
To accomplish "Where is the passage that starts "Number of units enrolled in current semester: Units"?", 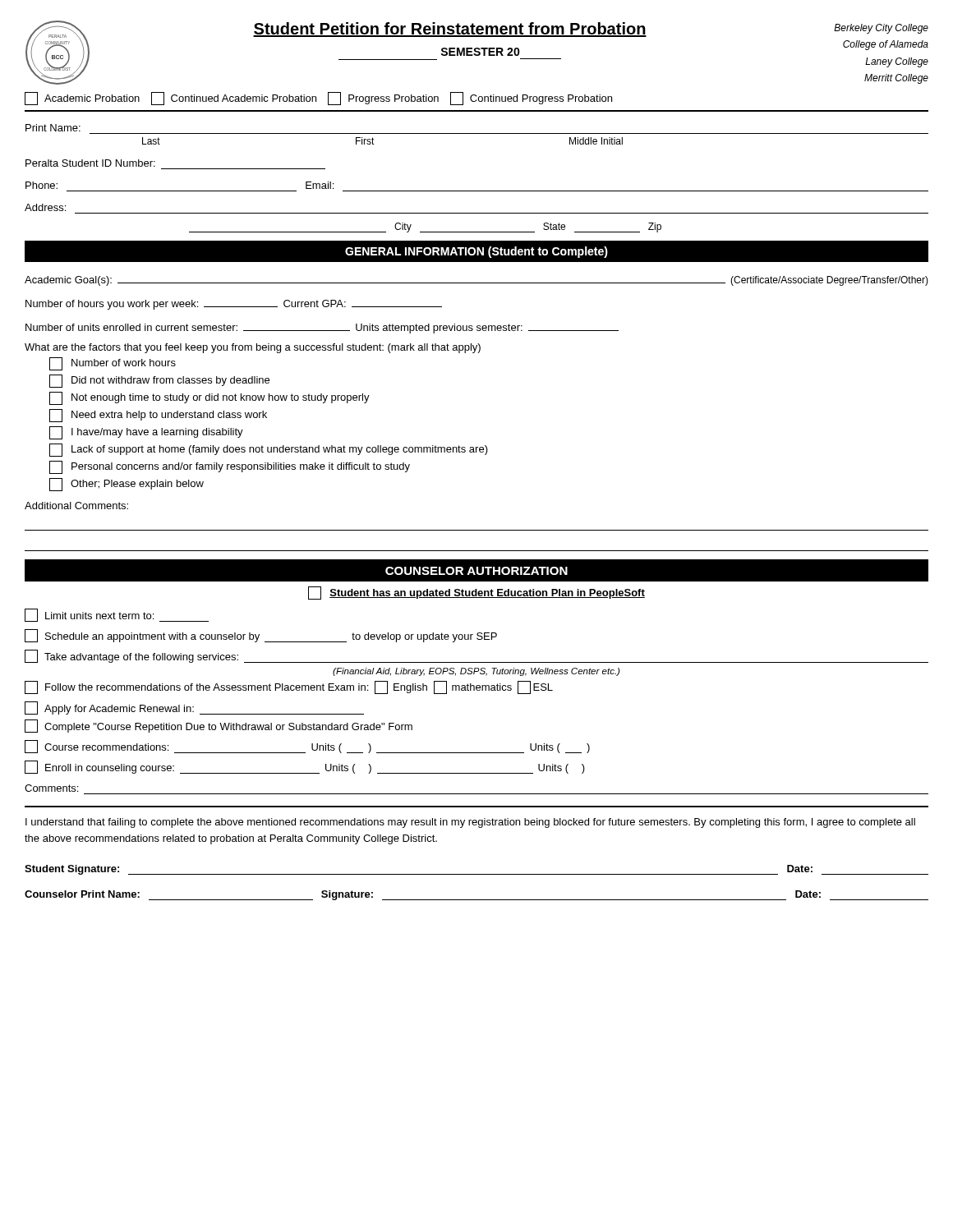I will tap(321, 324).
